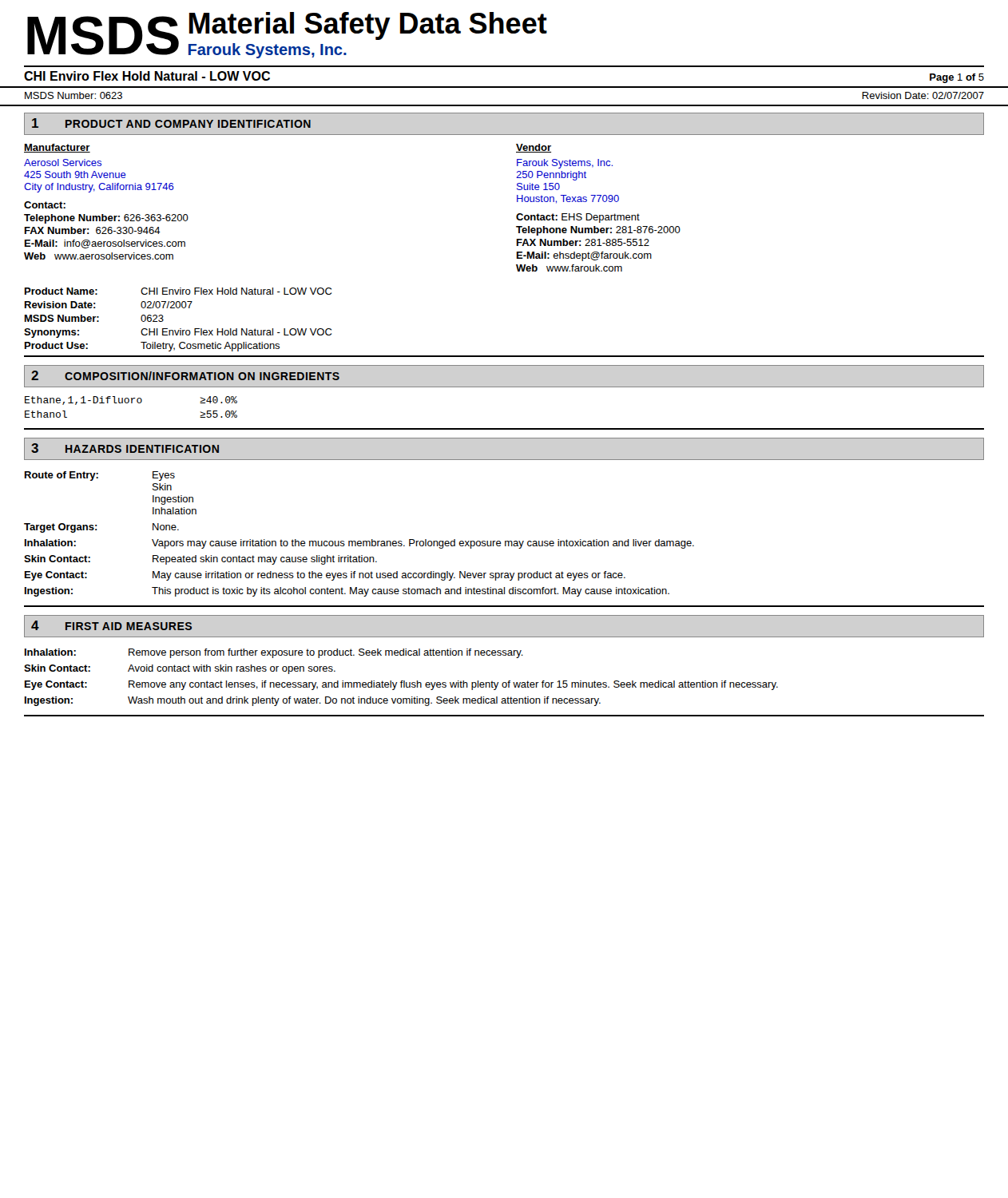Viewport: 1008px width, 1198px height.
Task: Find "1 PRODUCT AND COMPANY IDENTIFICATION" on this page
Action: [x=171, y=124]
